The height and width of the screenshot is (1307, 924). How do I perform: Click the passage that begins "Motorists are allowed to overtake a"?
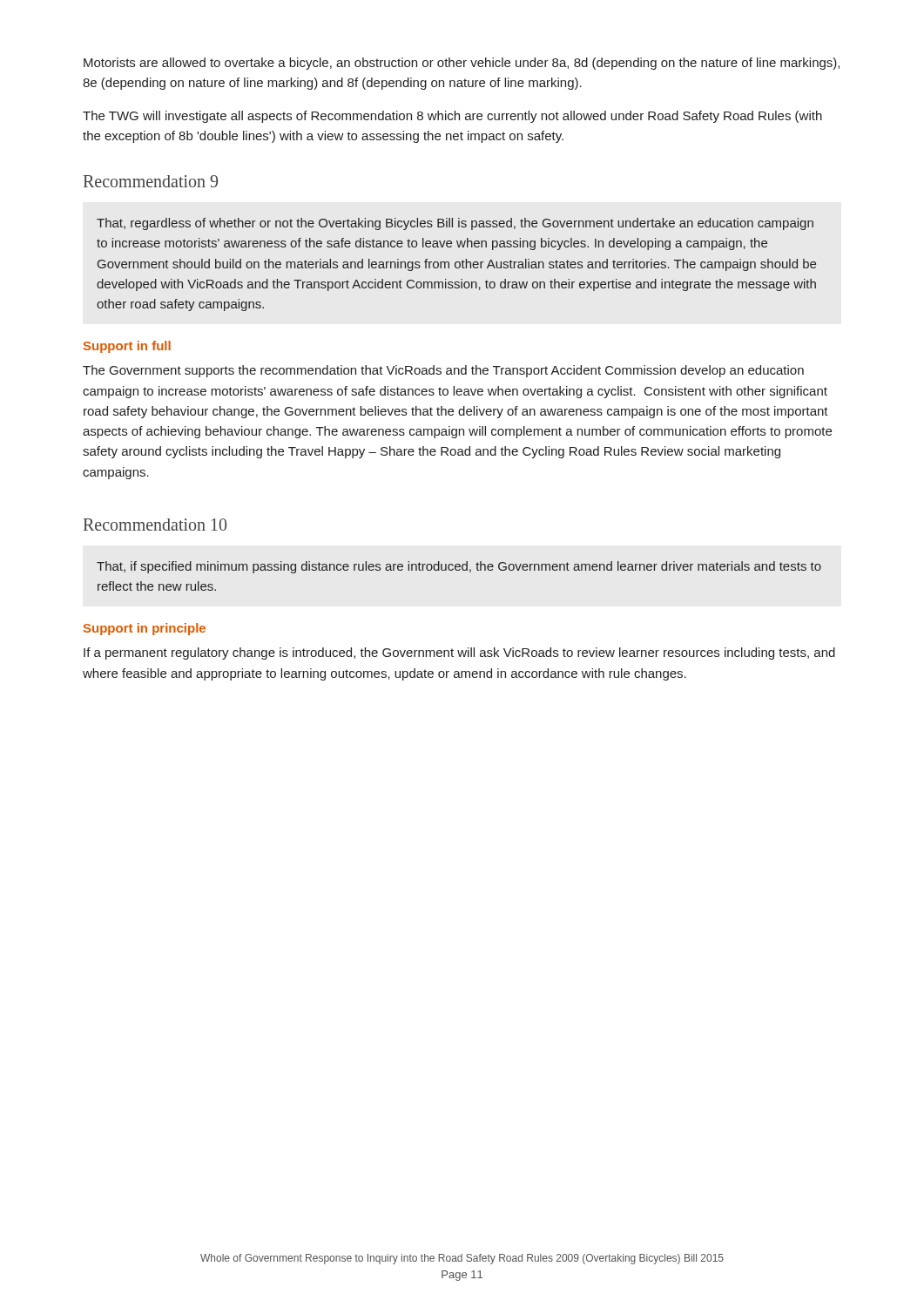coord(462,72)
